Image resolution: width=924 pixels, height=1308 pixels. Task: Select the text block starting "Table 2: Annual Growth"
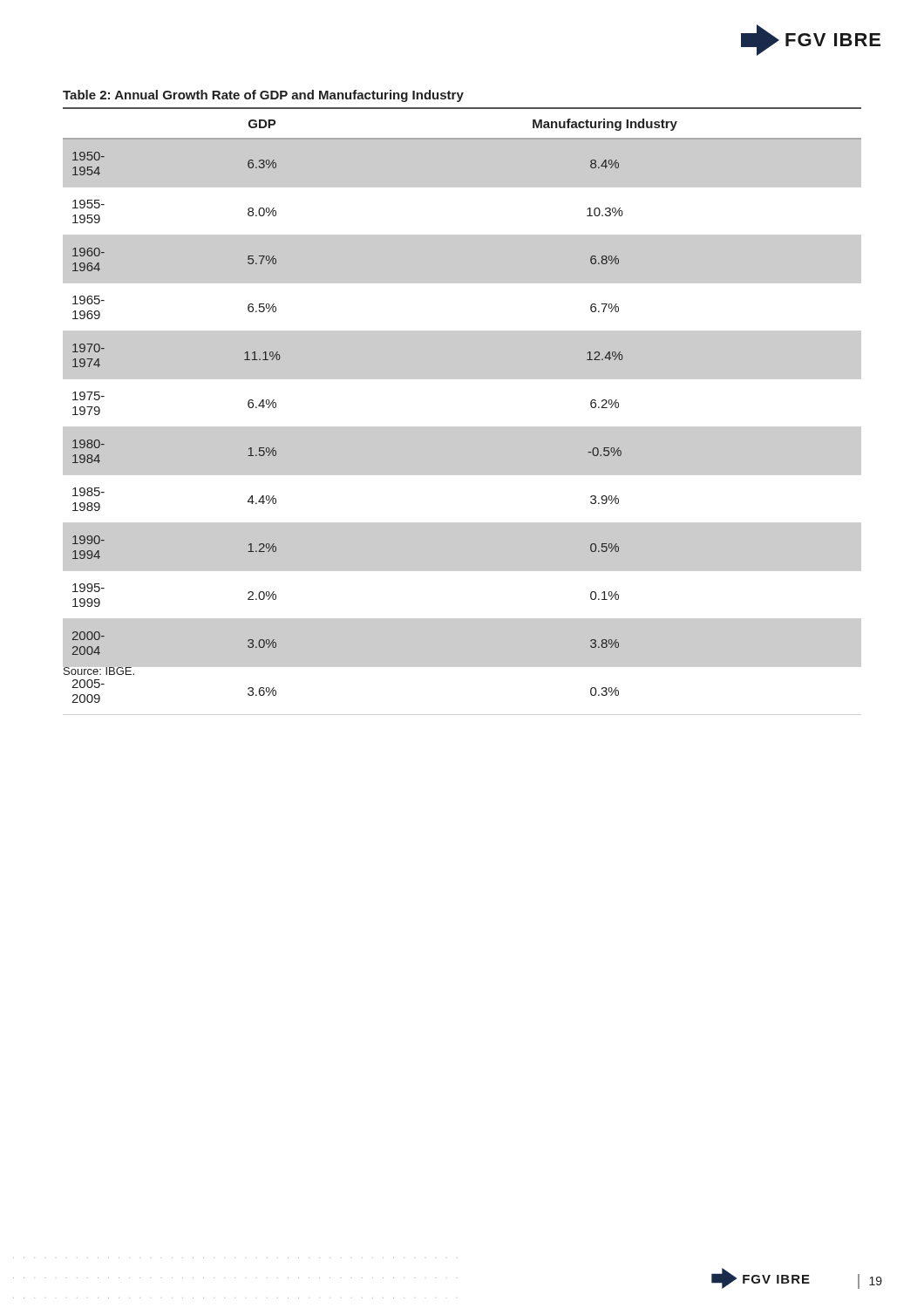coord(263,95)
